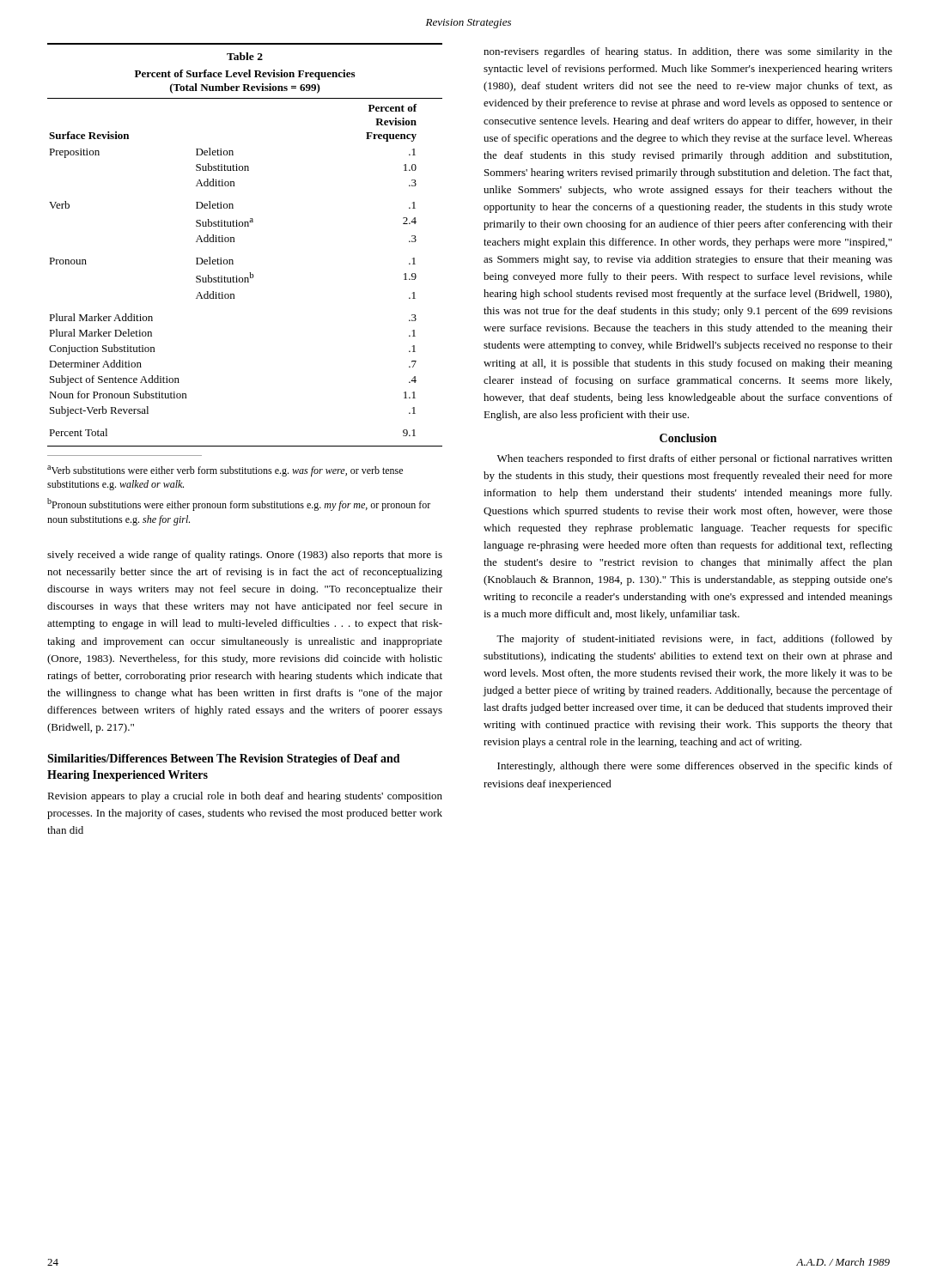937x1288 pixels.
Task: Click on the block starting "bPronoun substitutions were either pronoun form substitutions"
Action: pos(245,511)
